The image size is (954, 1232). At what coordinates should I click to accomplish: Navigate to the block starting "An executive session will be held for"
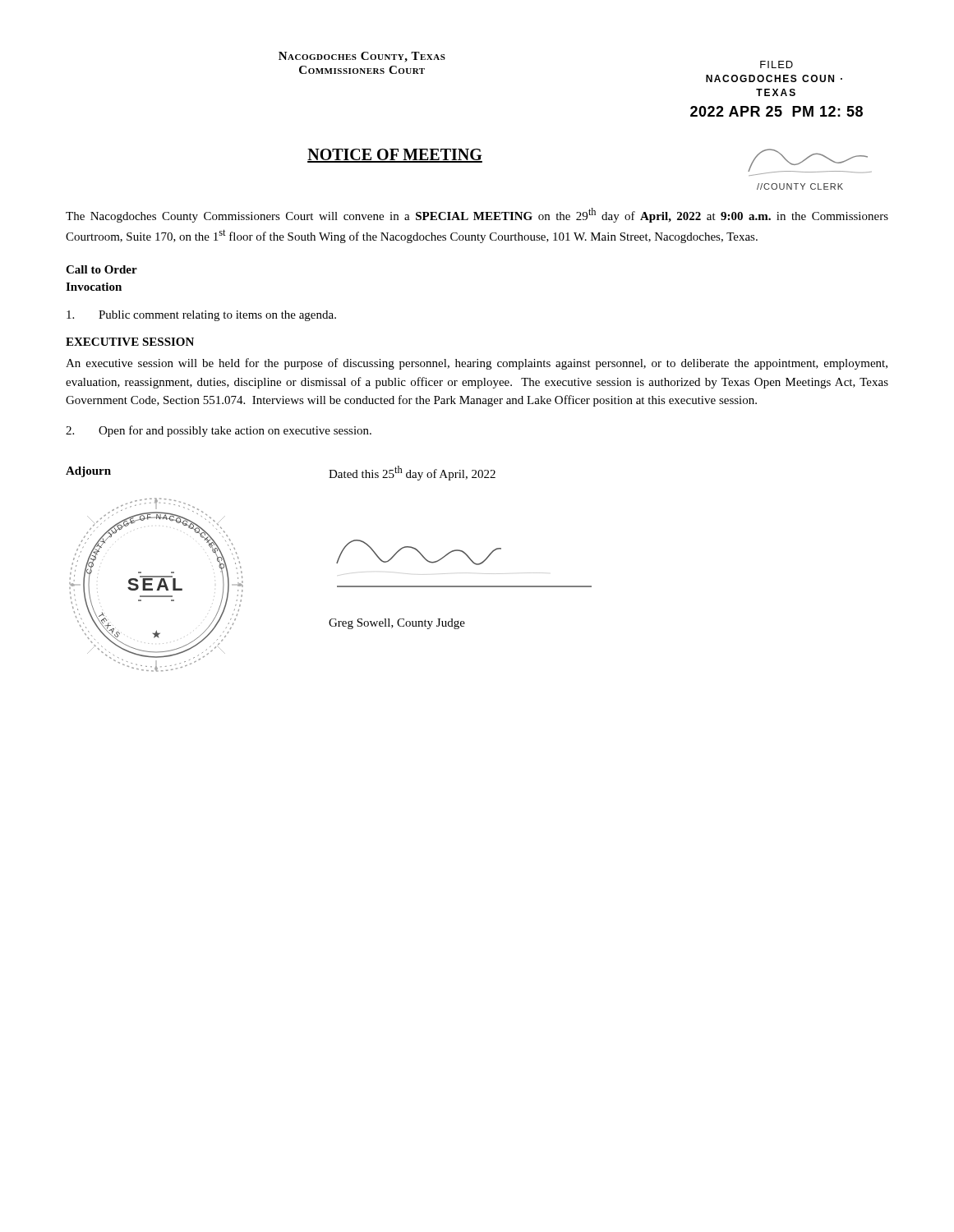pyautogui.click(x=477, y=382)
